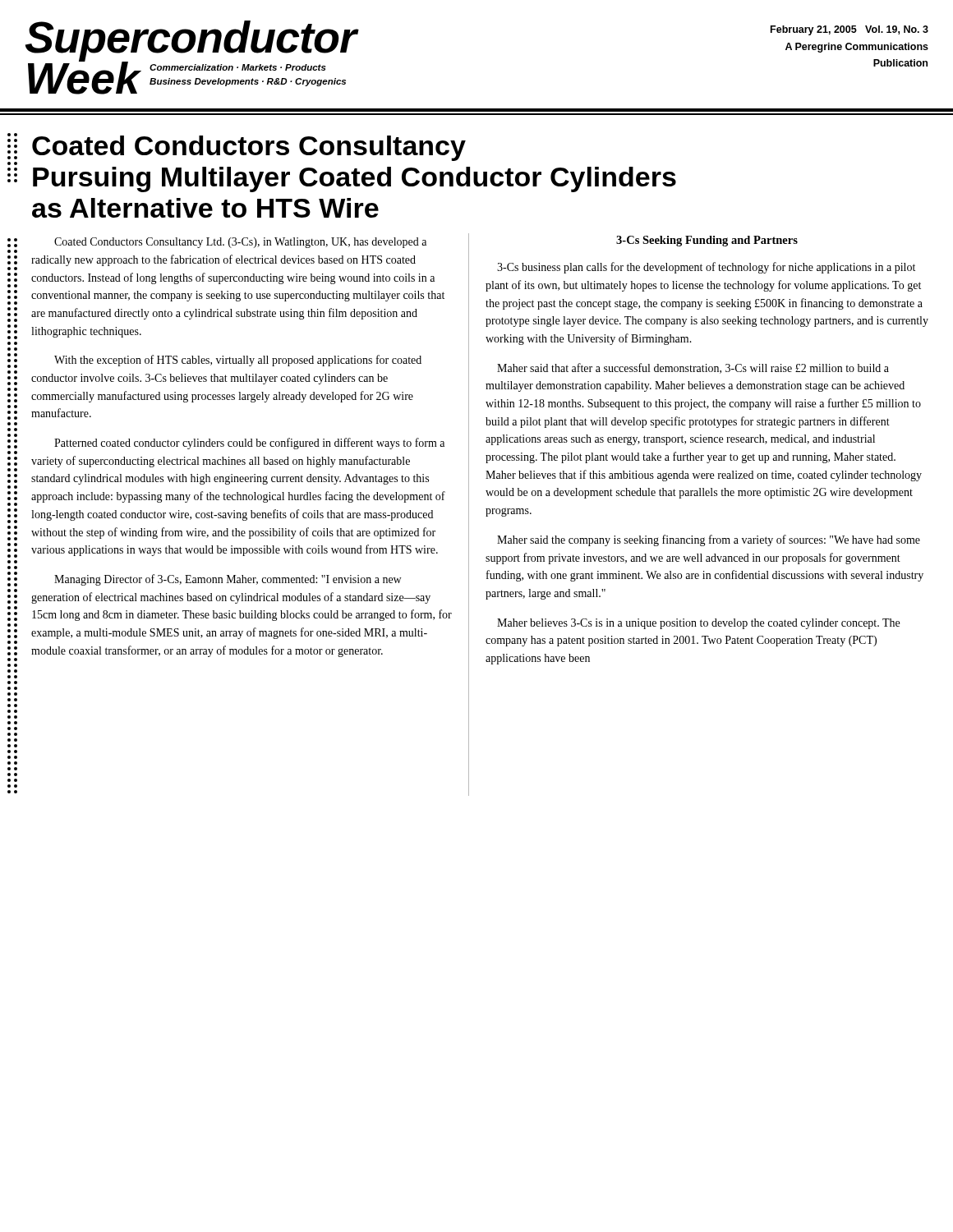This screenshot has height=1232, width=953.
Task: Click on the element starting "Maher said that after"
Action: pyautogui.click(x=704, y=439)
